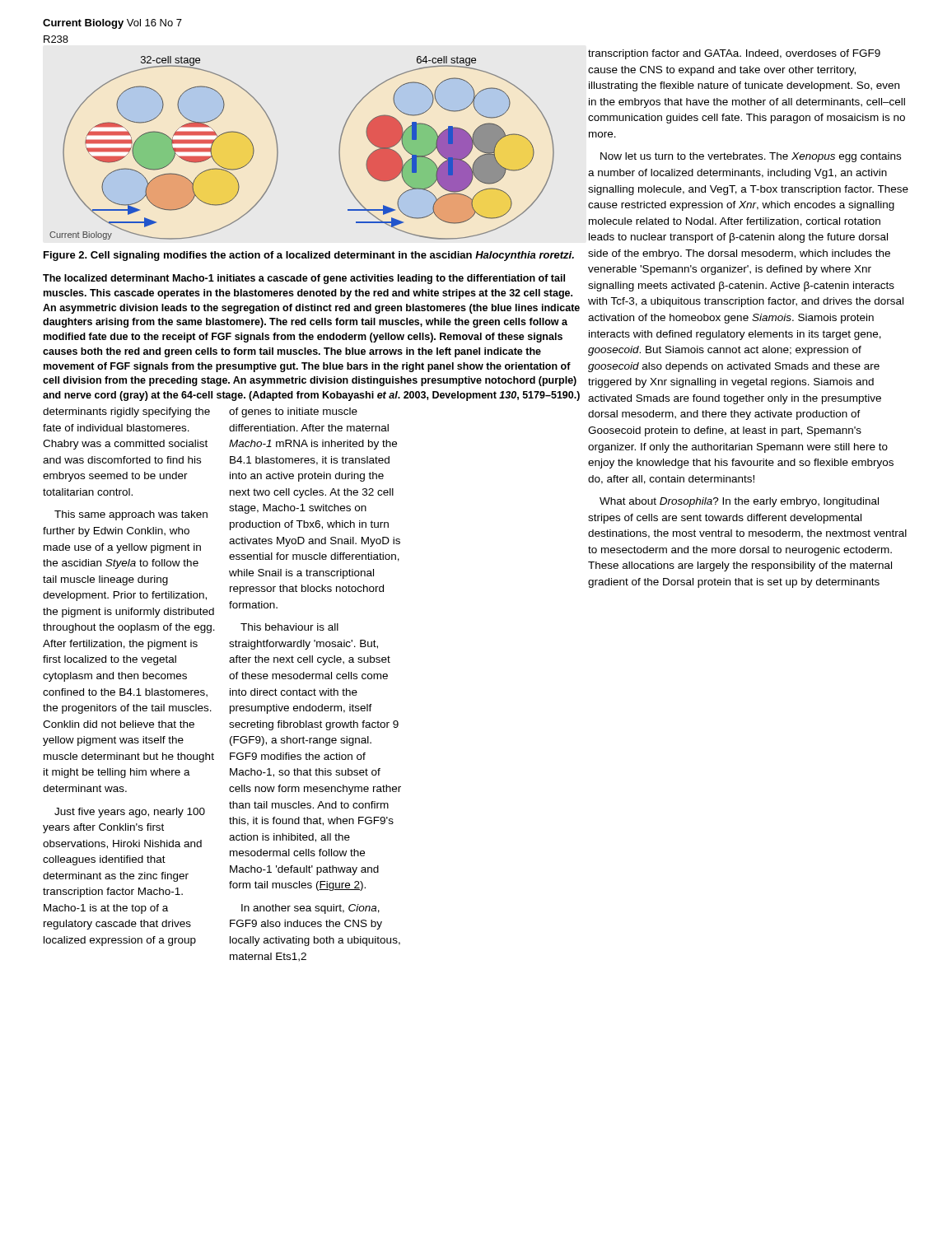Select the passage starting "of genes to initiate muscle differentiation."
Viewport: 952px width, 1235px height.
click(315, 684)
